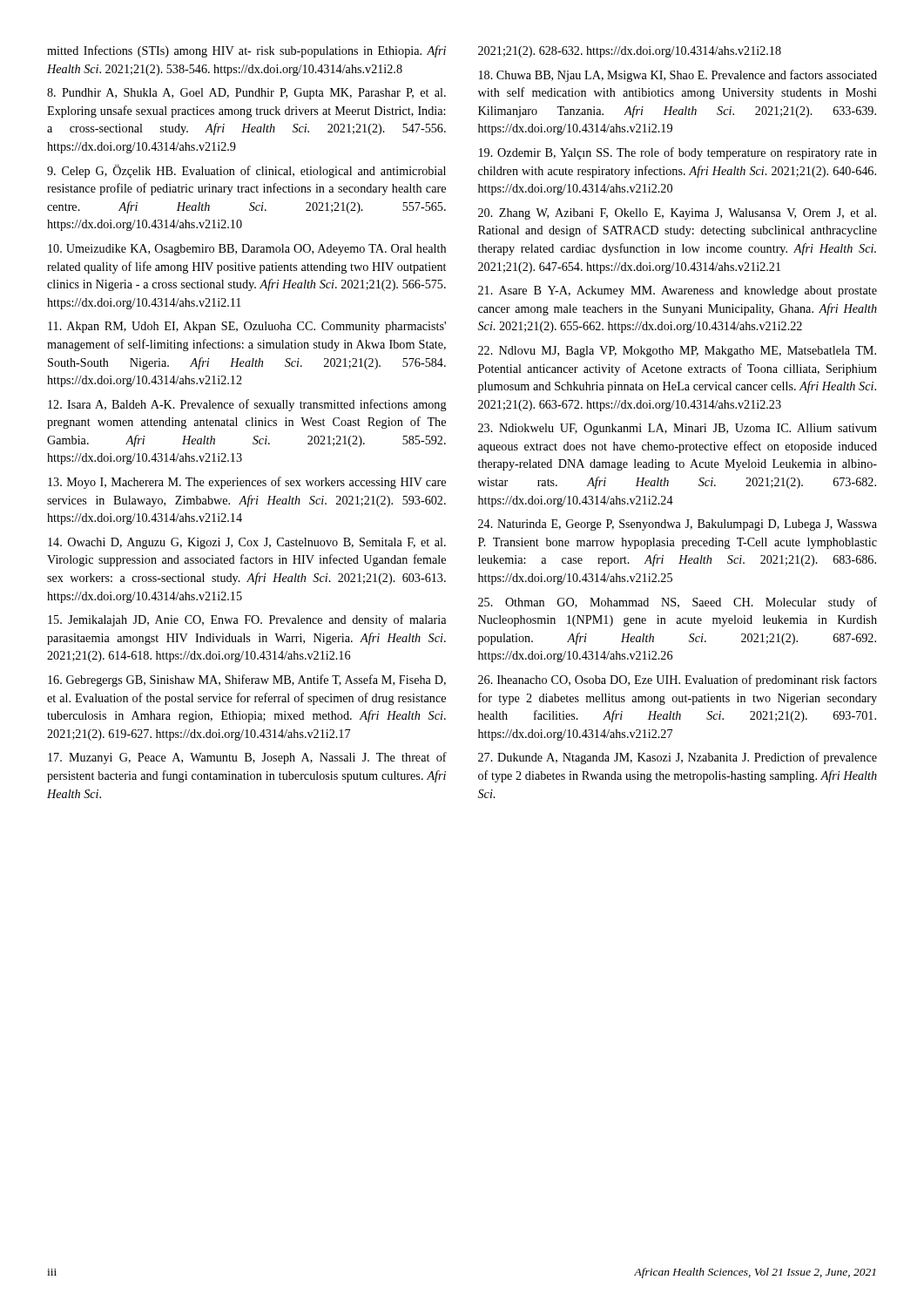Click where it says "2021;21(2). 628-632. https://dx.doi.org/10.4314/ahs.v21i2.18"
This screenshot has height=1307, width=924.
click(677, 51)
